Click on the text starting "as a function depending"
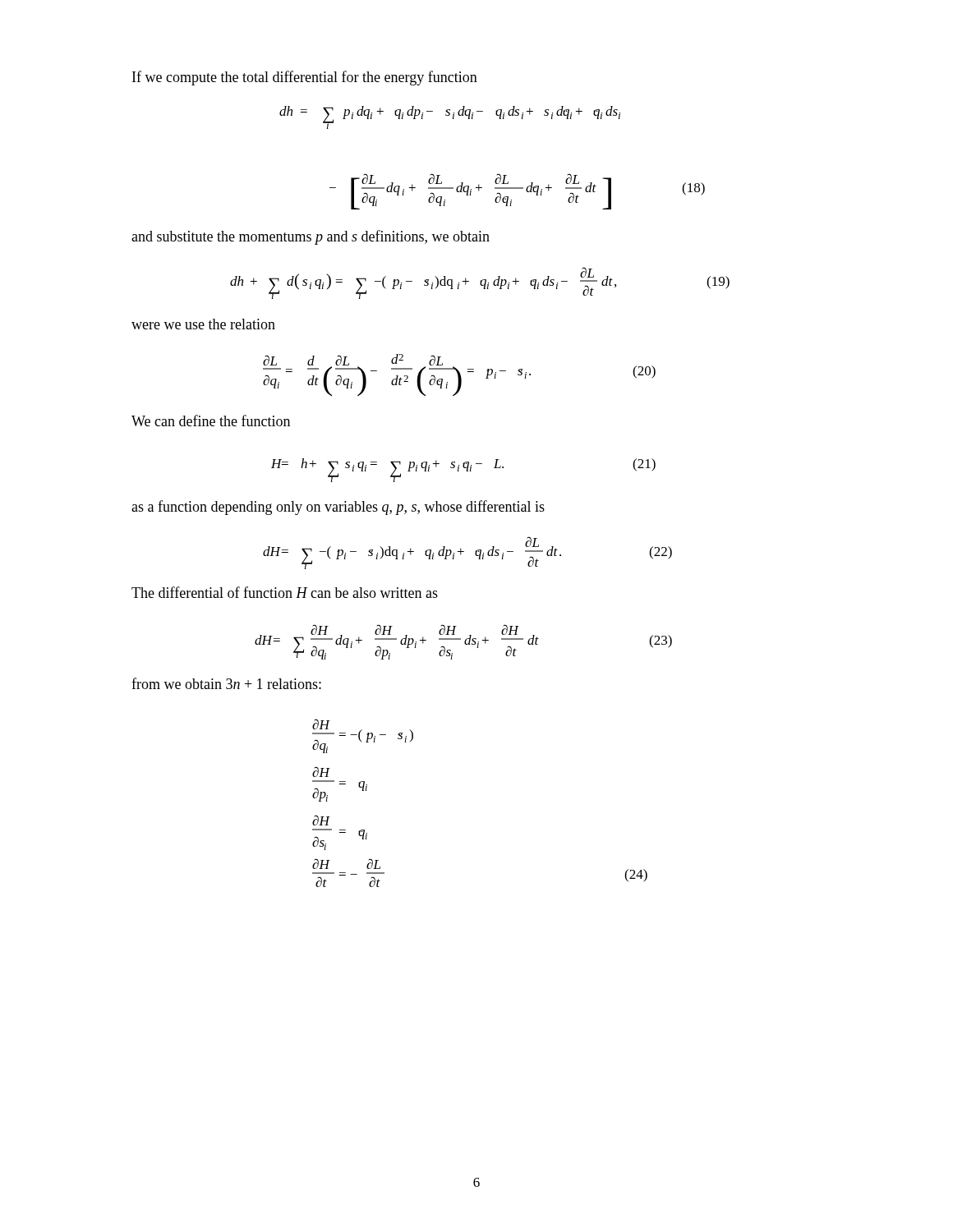 coord(338,507)
